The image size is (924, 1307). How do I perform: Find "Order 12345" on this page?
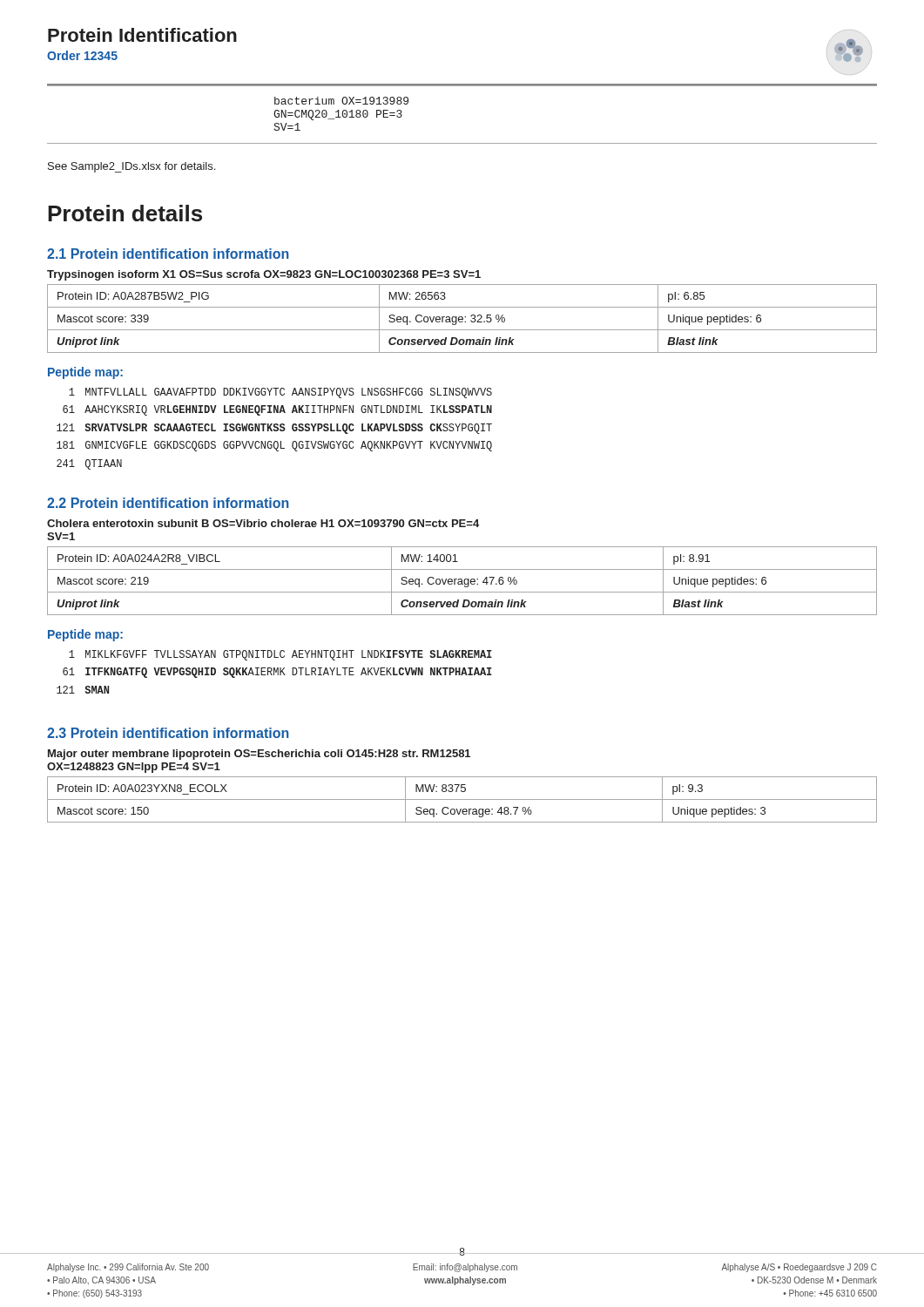[x=82, y=56]
